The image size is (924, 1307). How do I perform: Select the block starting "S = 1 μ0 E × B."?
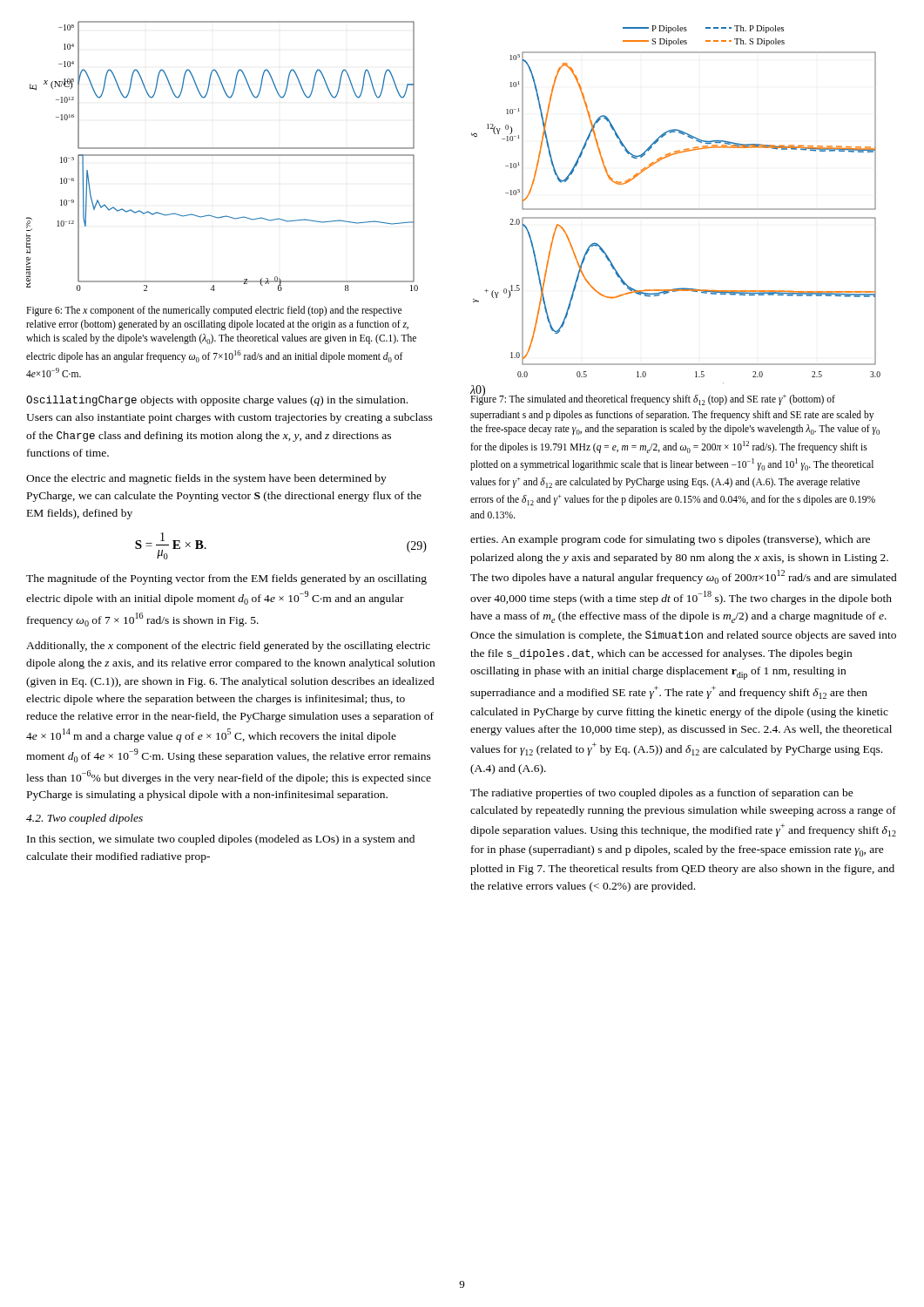pyautogui.click(x=162, y=545)
